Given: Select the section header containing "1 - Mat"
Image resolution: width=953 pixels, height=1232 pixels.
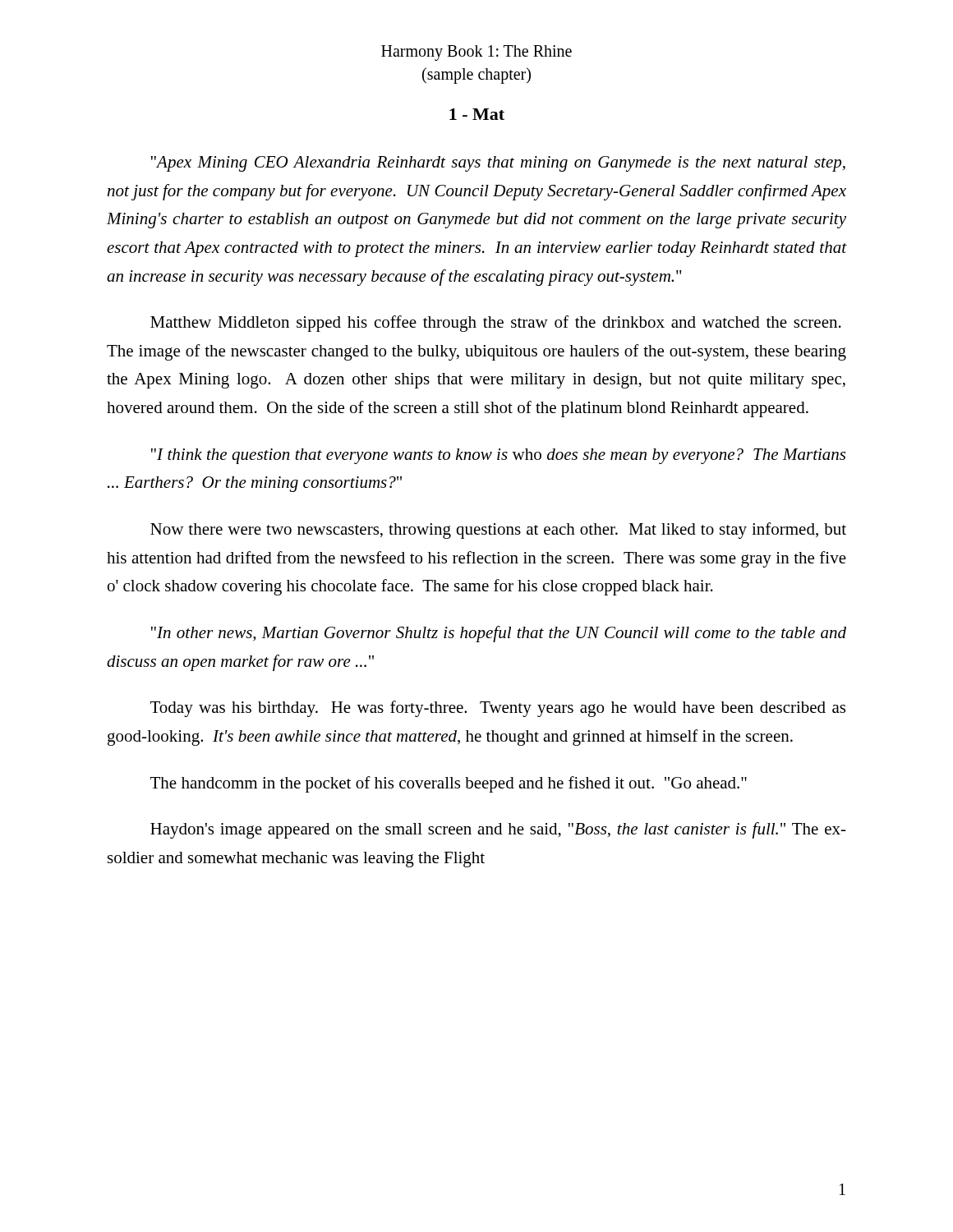Looking at the screenshot, I should [476, 114].
